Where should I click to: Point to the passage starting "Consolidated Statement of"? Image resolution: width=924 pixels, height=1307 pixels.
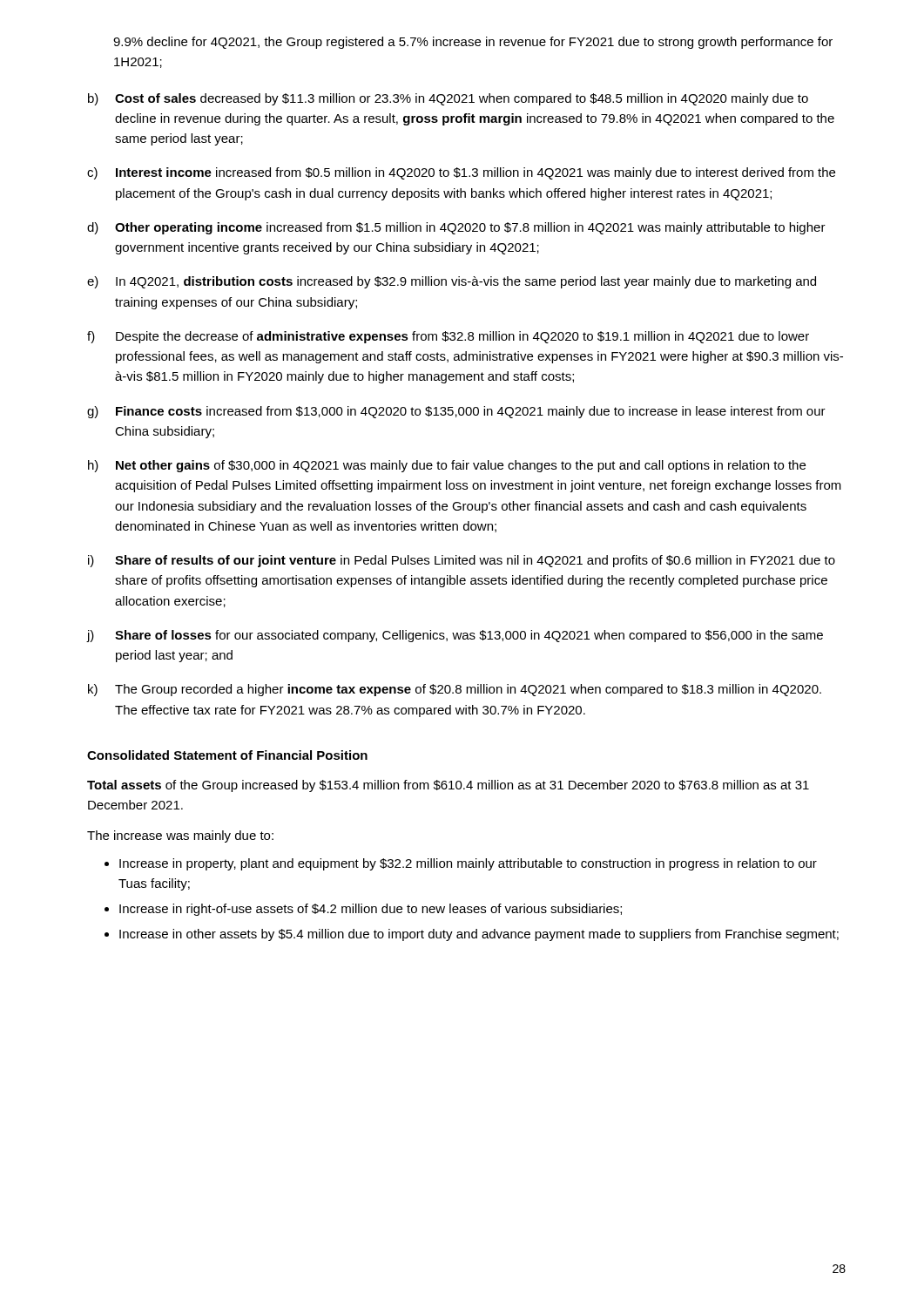tap(228, 755)
